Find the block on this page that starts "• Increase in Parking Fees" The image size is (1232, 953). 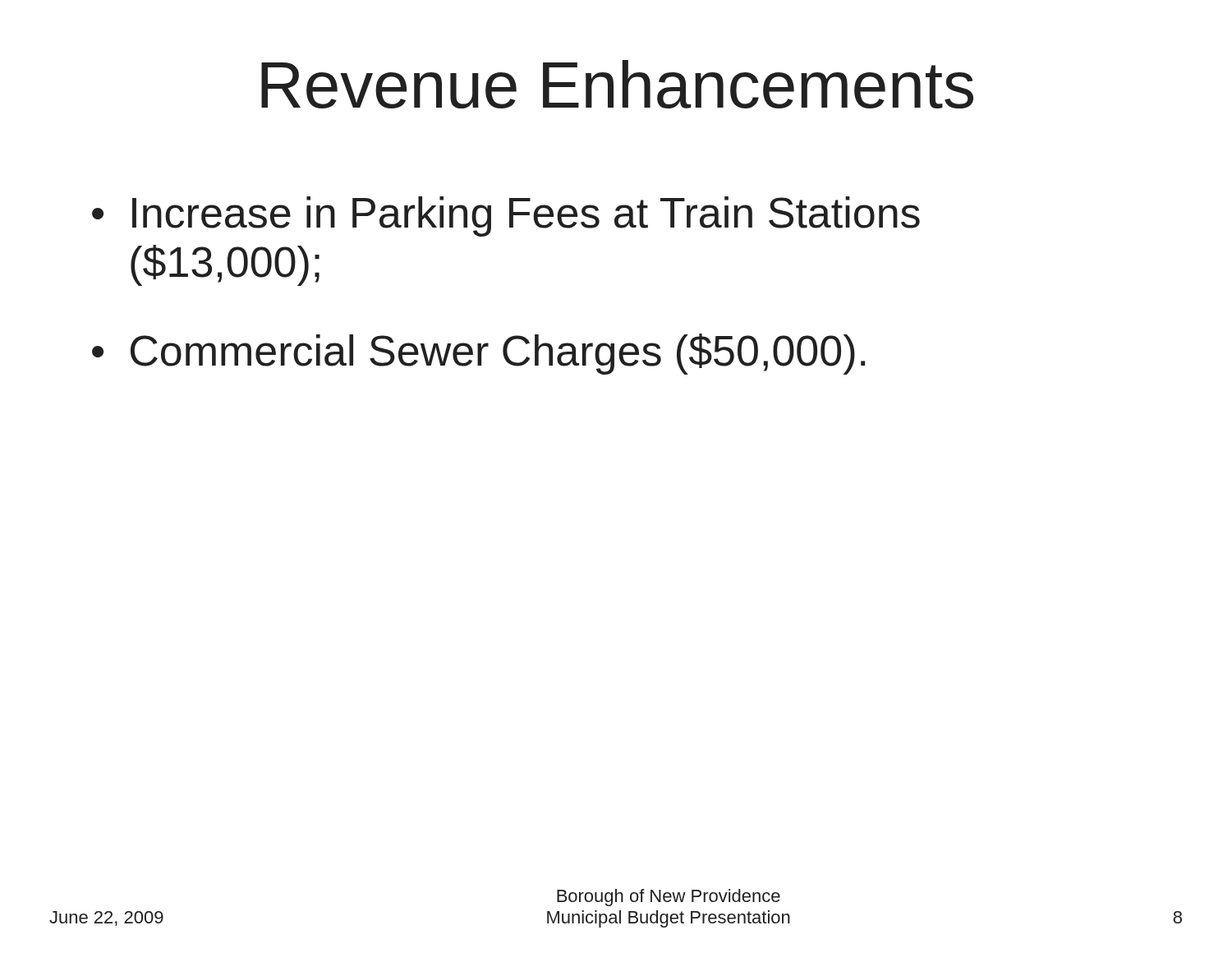pos(506,238)
